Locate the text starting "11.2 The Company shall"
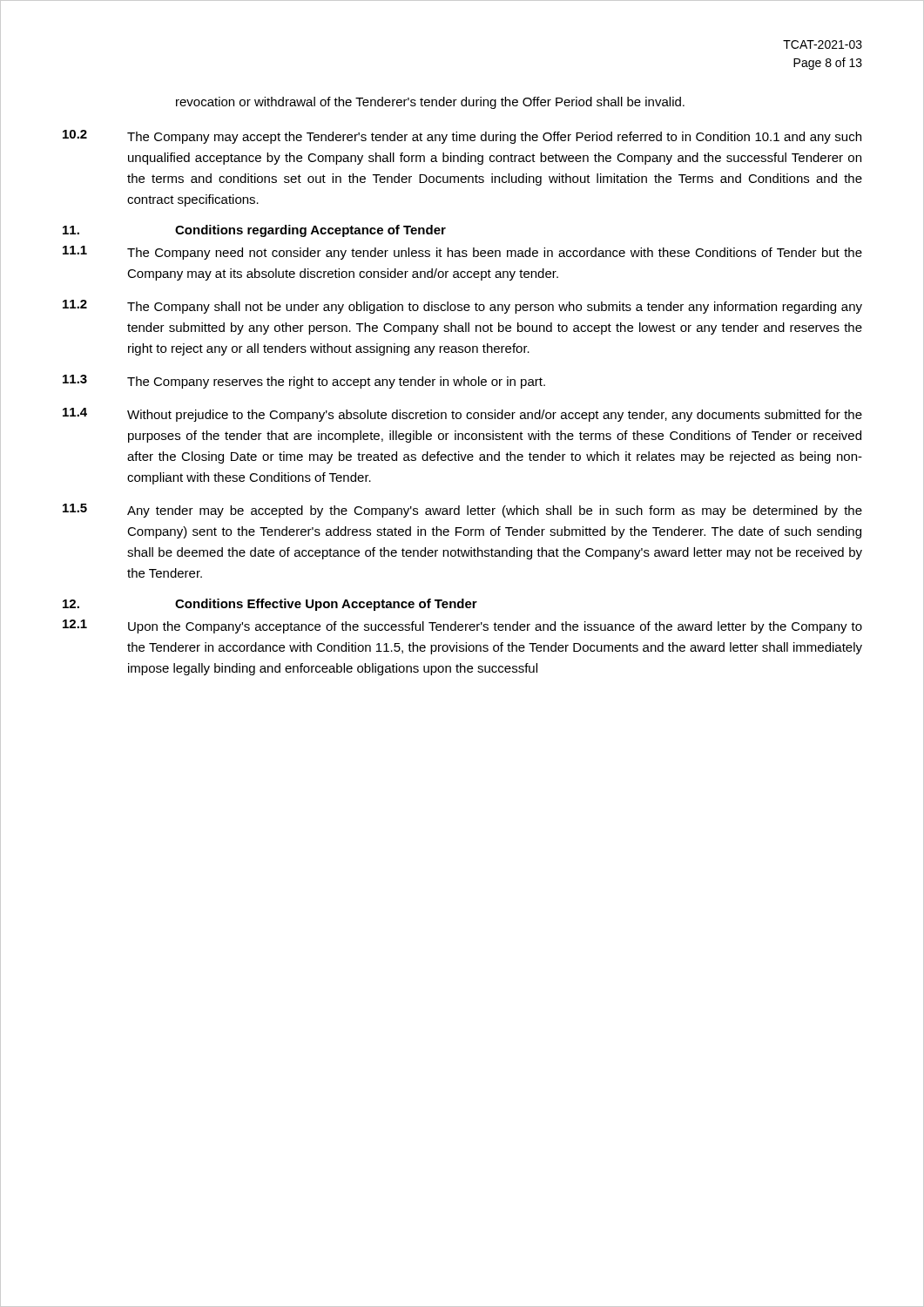 (x=462, y=328)
